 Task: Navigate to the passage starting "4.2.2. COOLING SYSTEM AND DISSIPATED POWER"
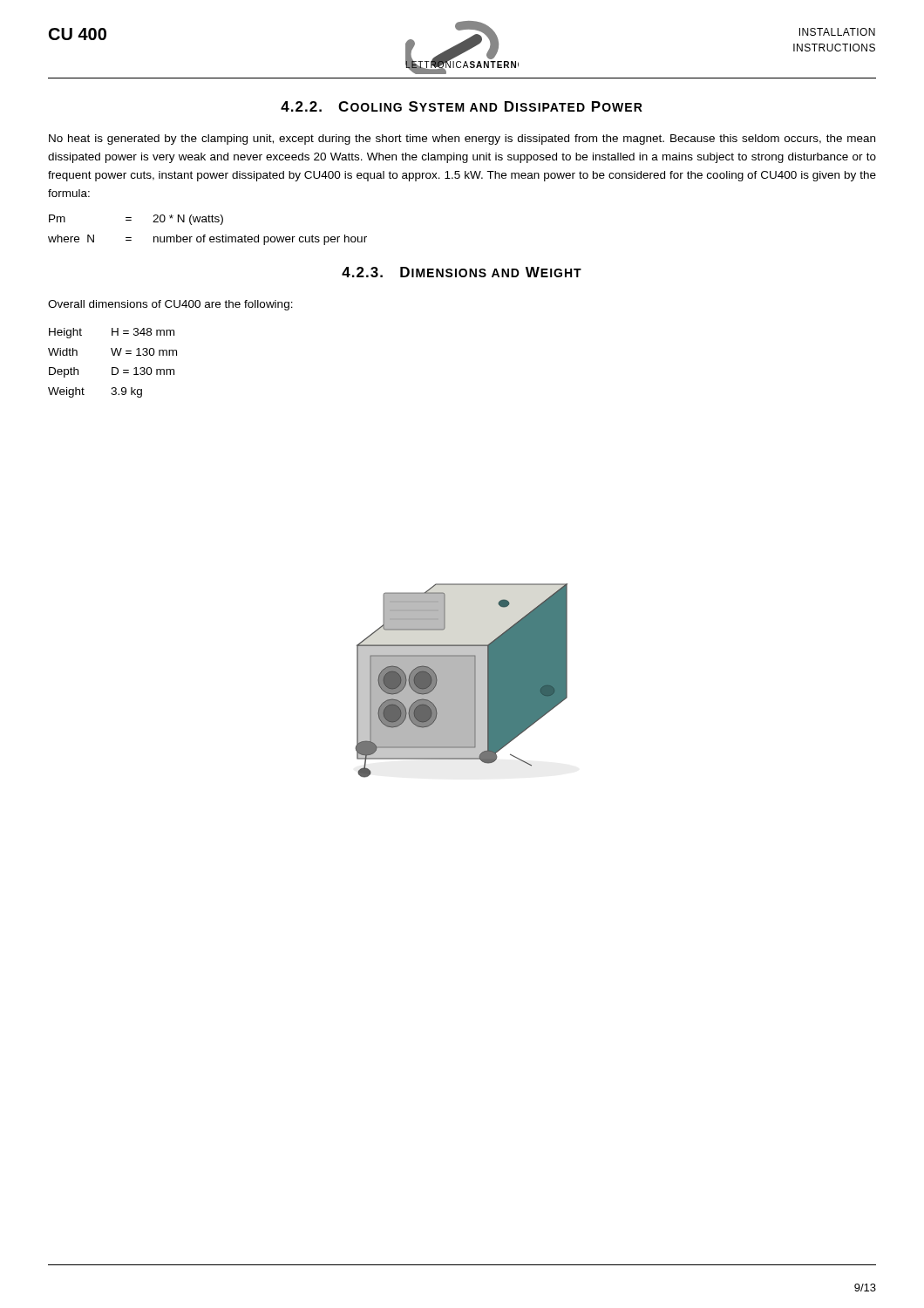click(x=462, y=107)
